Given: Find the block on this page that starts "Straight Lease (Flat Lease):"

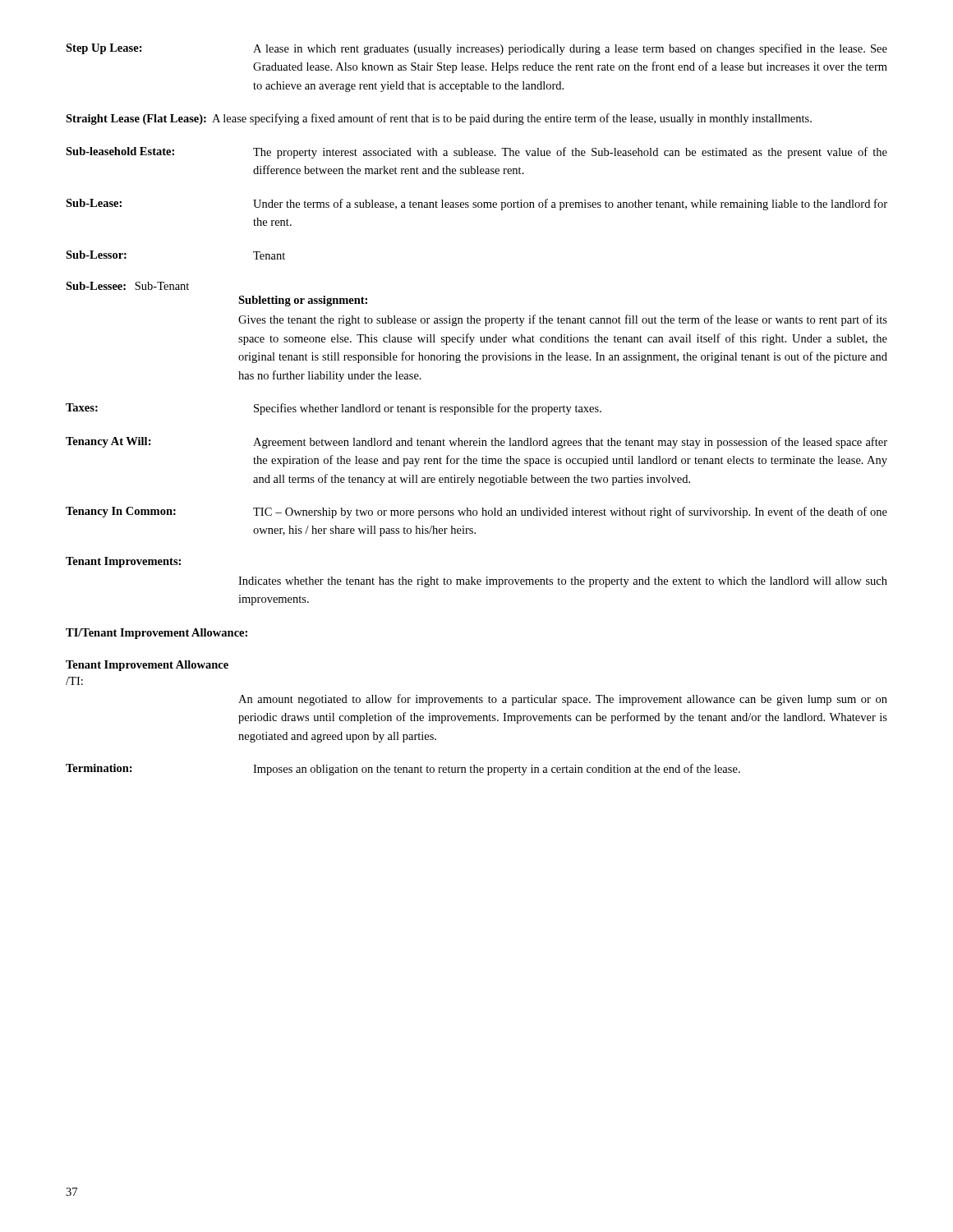Looking at the screenshot, I should tap(476, 119).
